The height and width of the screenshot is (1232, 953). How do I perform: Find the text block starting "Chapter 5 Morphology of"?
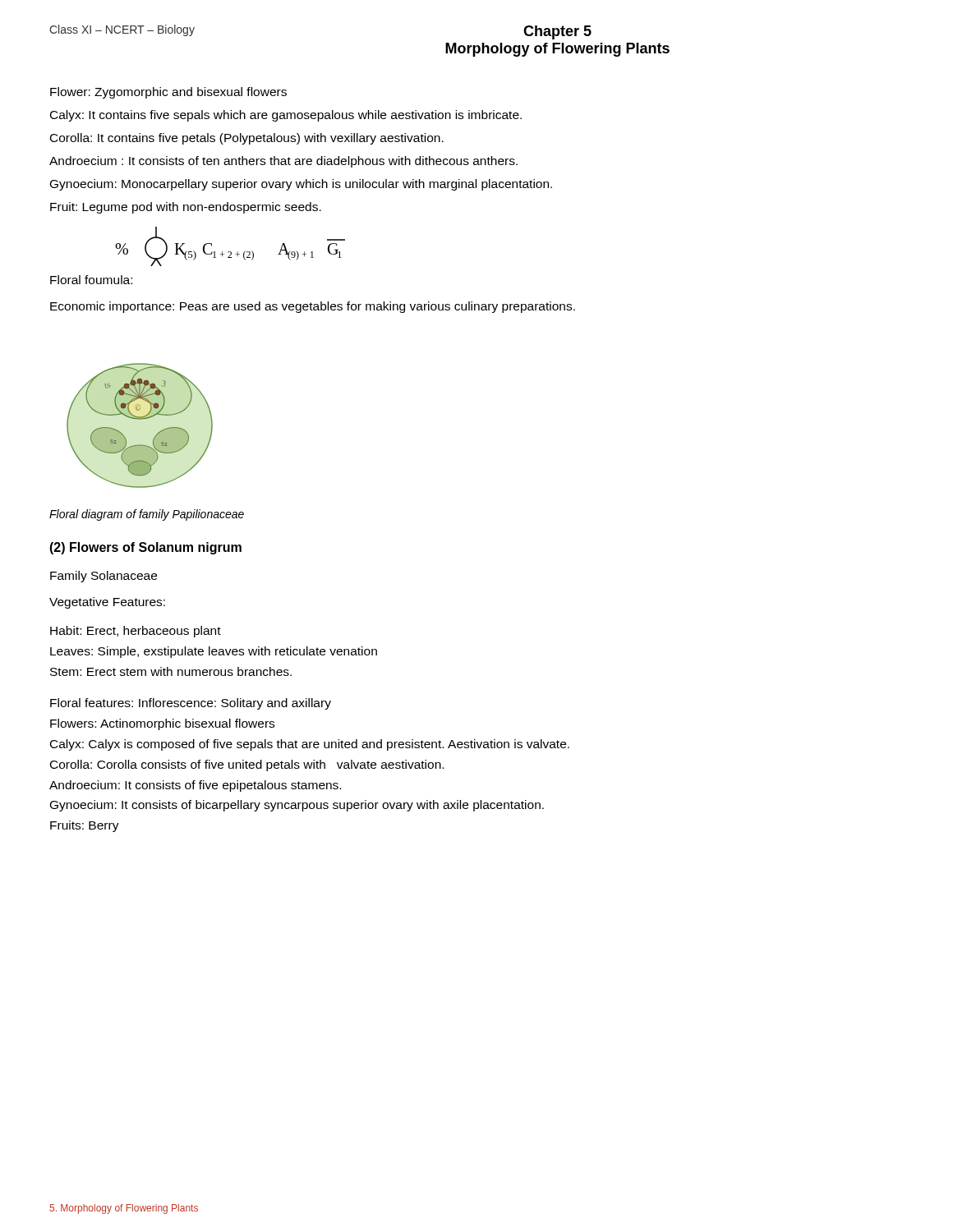[557, 40]
